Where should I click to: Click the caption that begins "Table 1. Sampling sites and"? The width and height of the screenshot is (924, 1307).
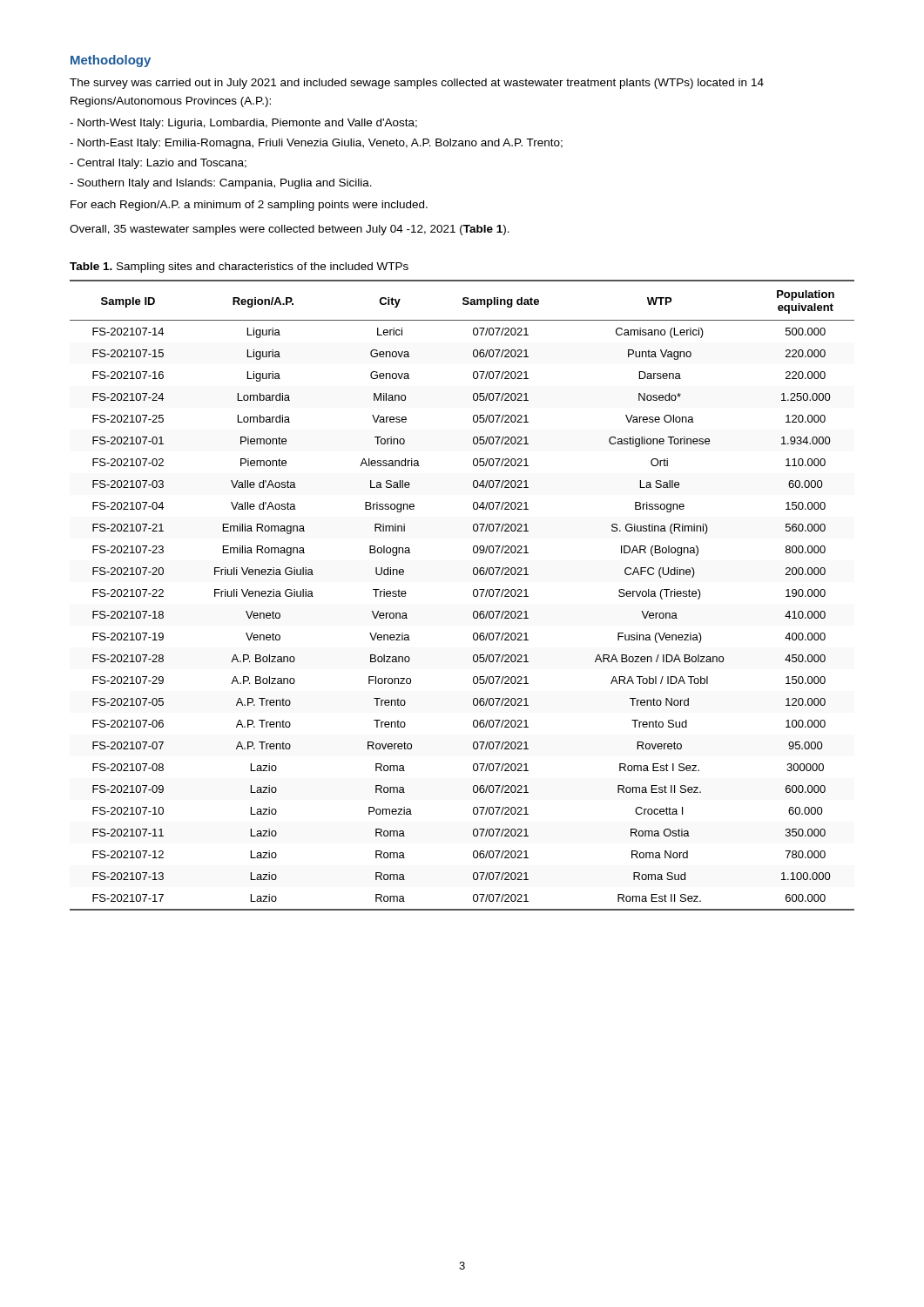tap(239, 266)
